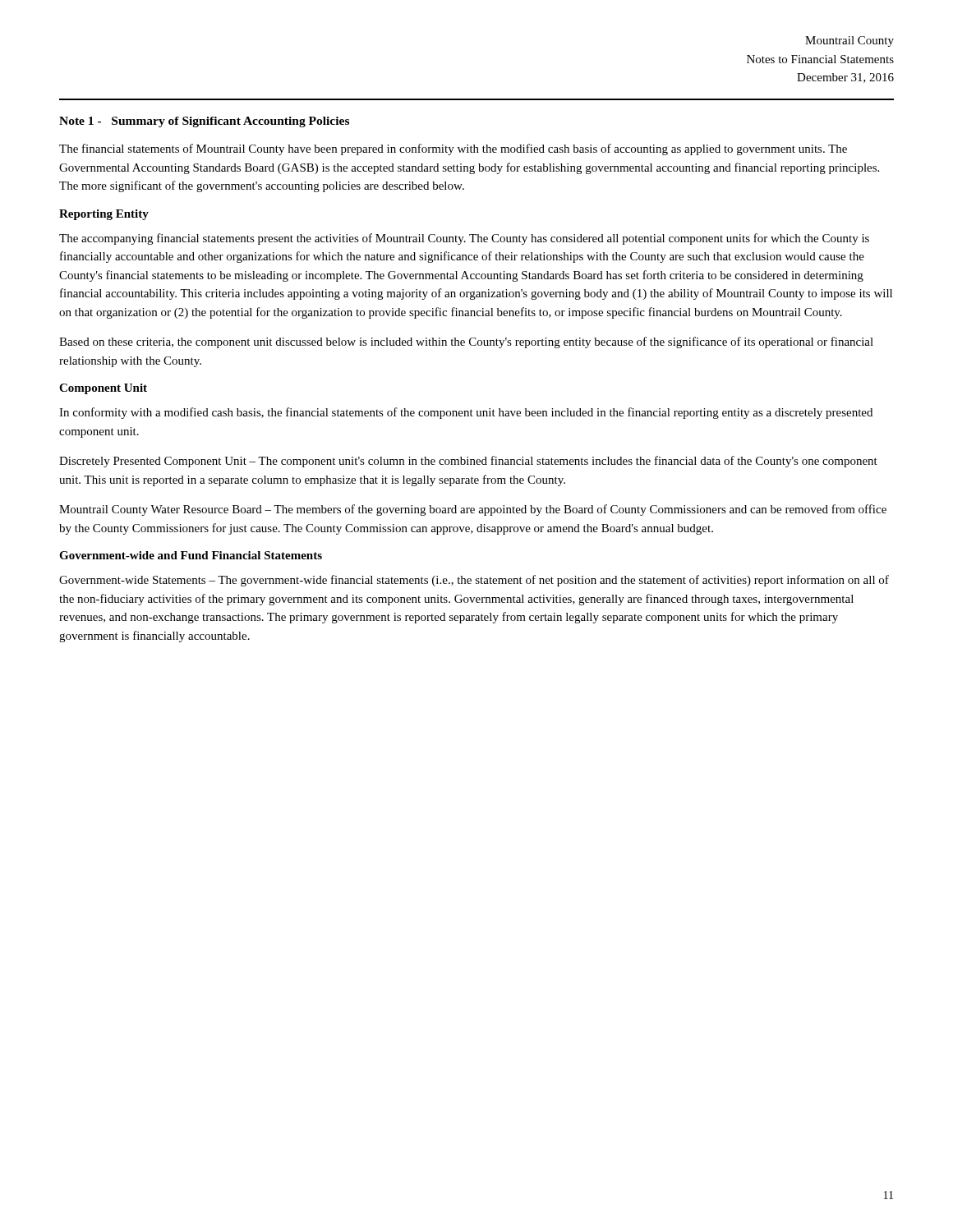Locate the text block starting "Discretely Presented Component Unit"

click(468, 470)
